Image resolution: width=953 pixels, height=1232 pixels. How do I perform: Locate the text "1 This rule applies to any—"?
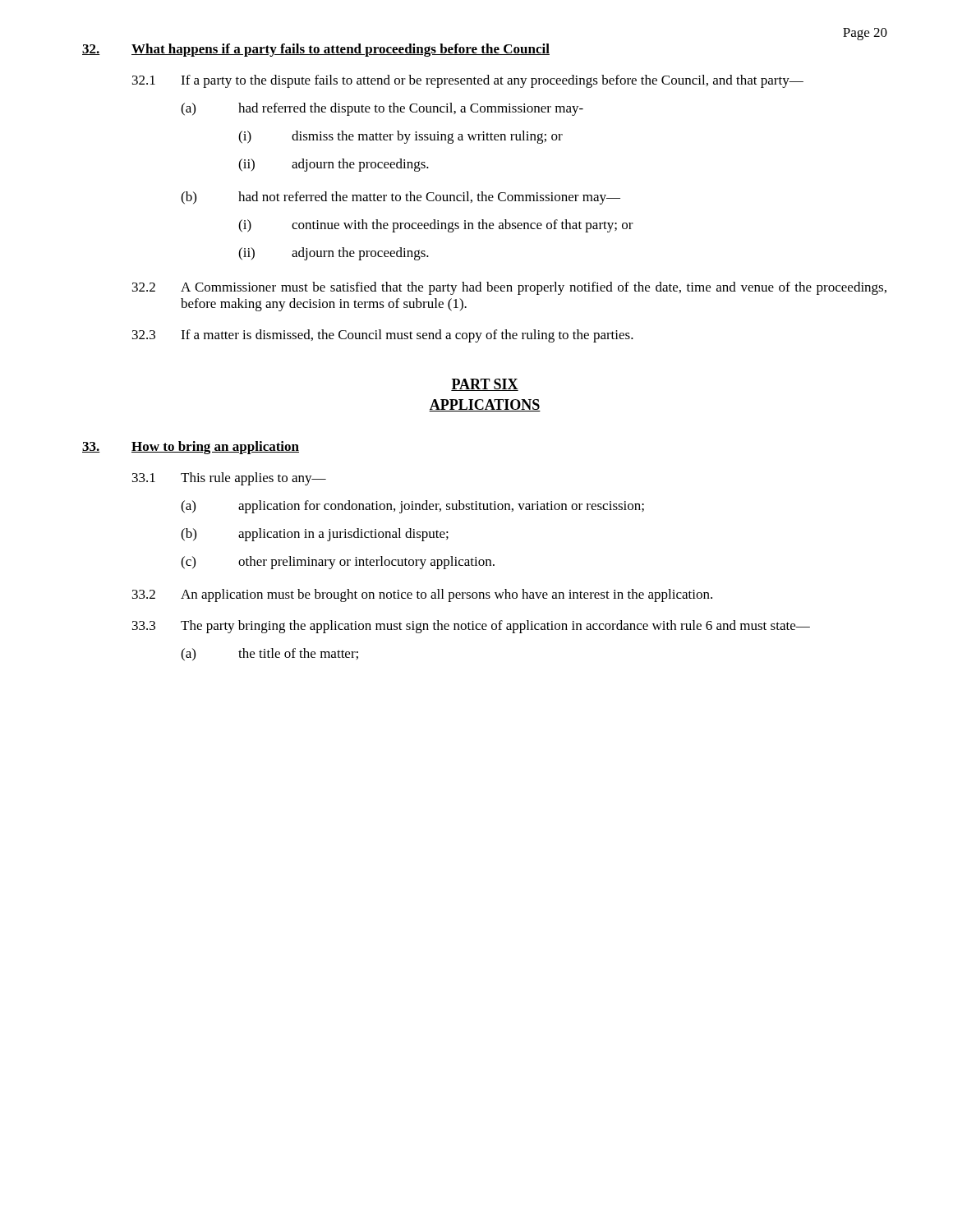pos(229,479)
